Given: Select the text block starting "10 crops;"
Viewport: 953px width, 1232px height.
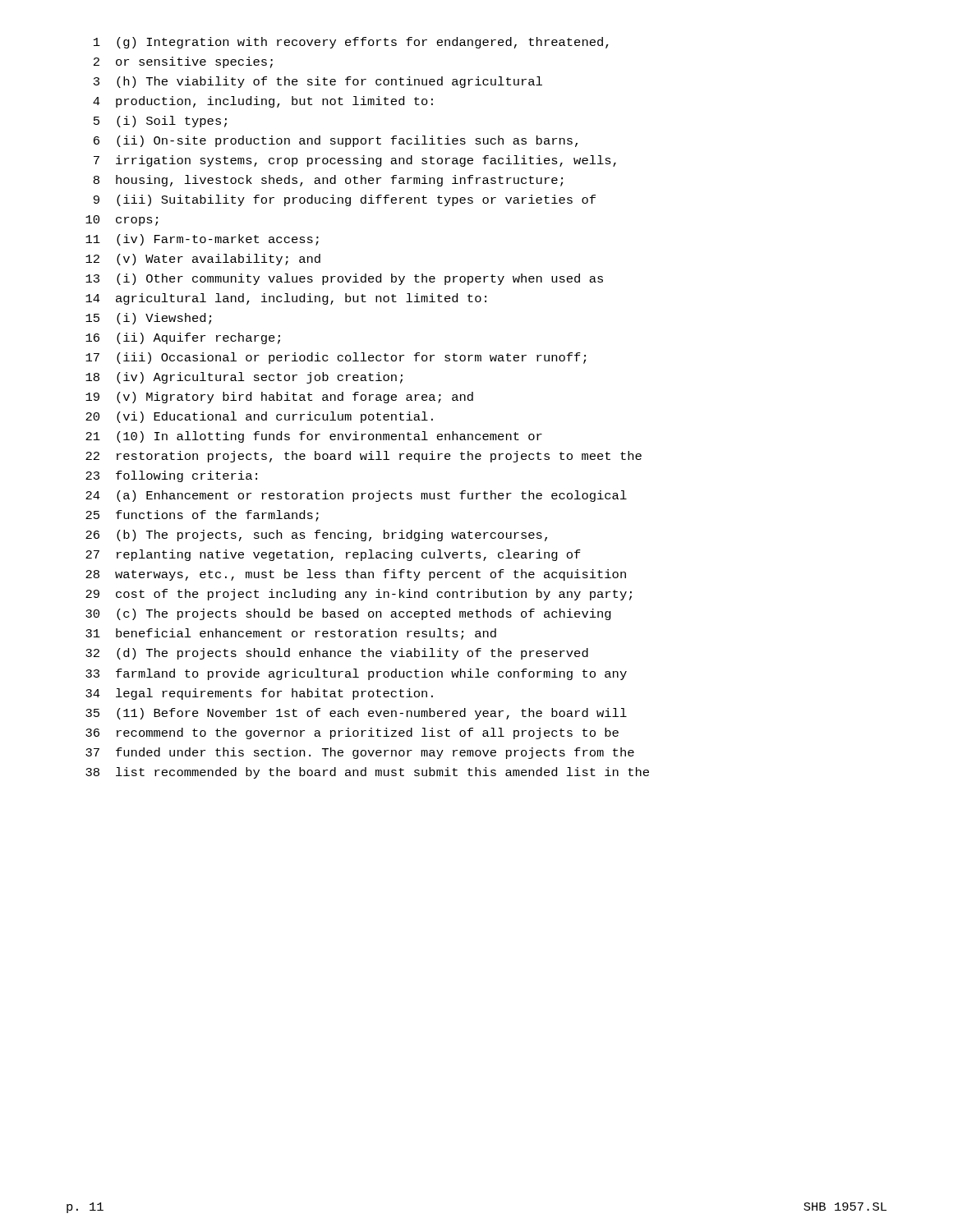Looking at the screenshot, I should pos(113,220).
